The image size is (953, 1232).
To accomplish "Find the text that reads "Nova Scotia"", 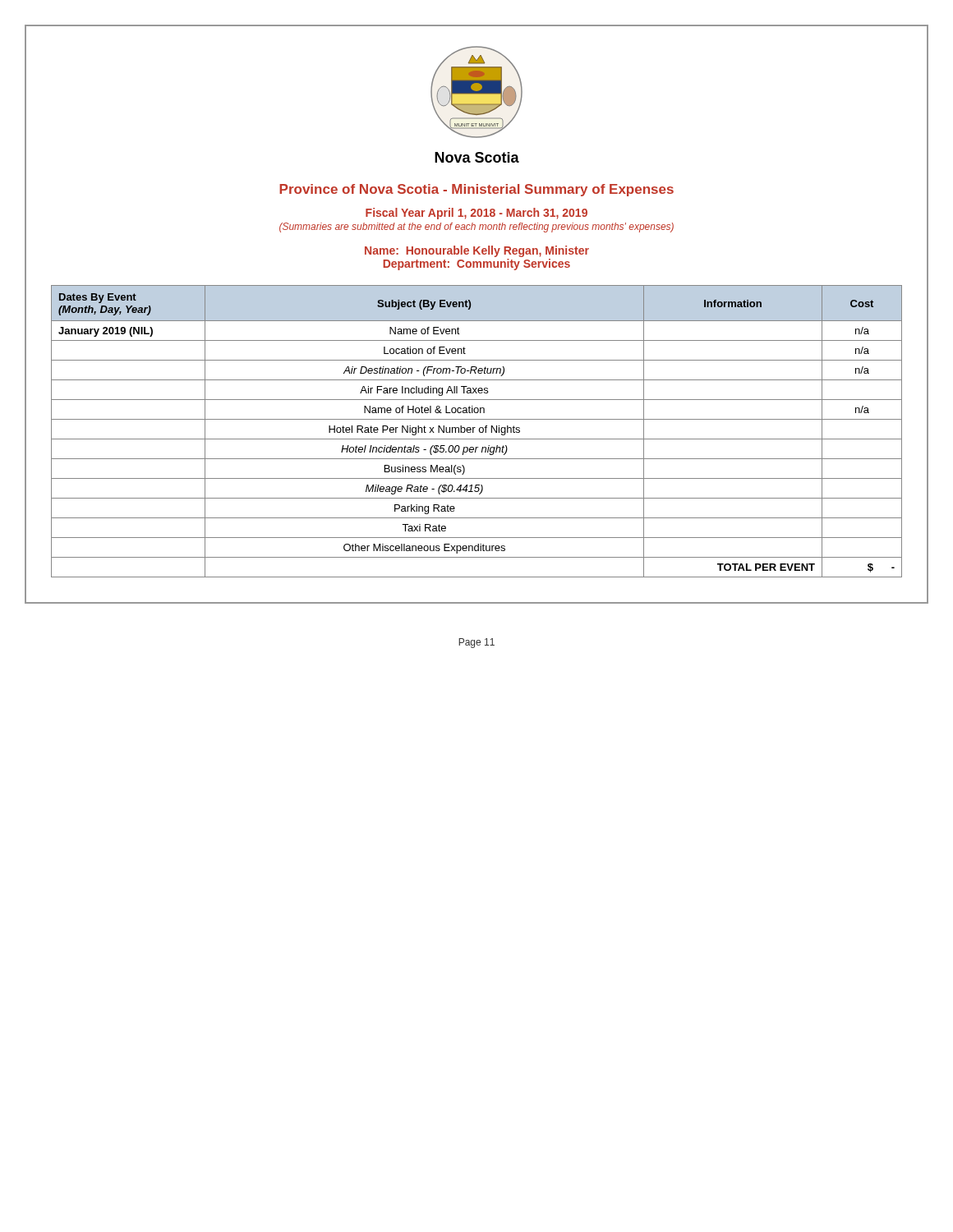I will coord(476,158).
